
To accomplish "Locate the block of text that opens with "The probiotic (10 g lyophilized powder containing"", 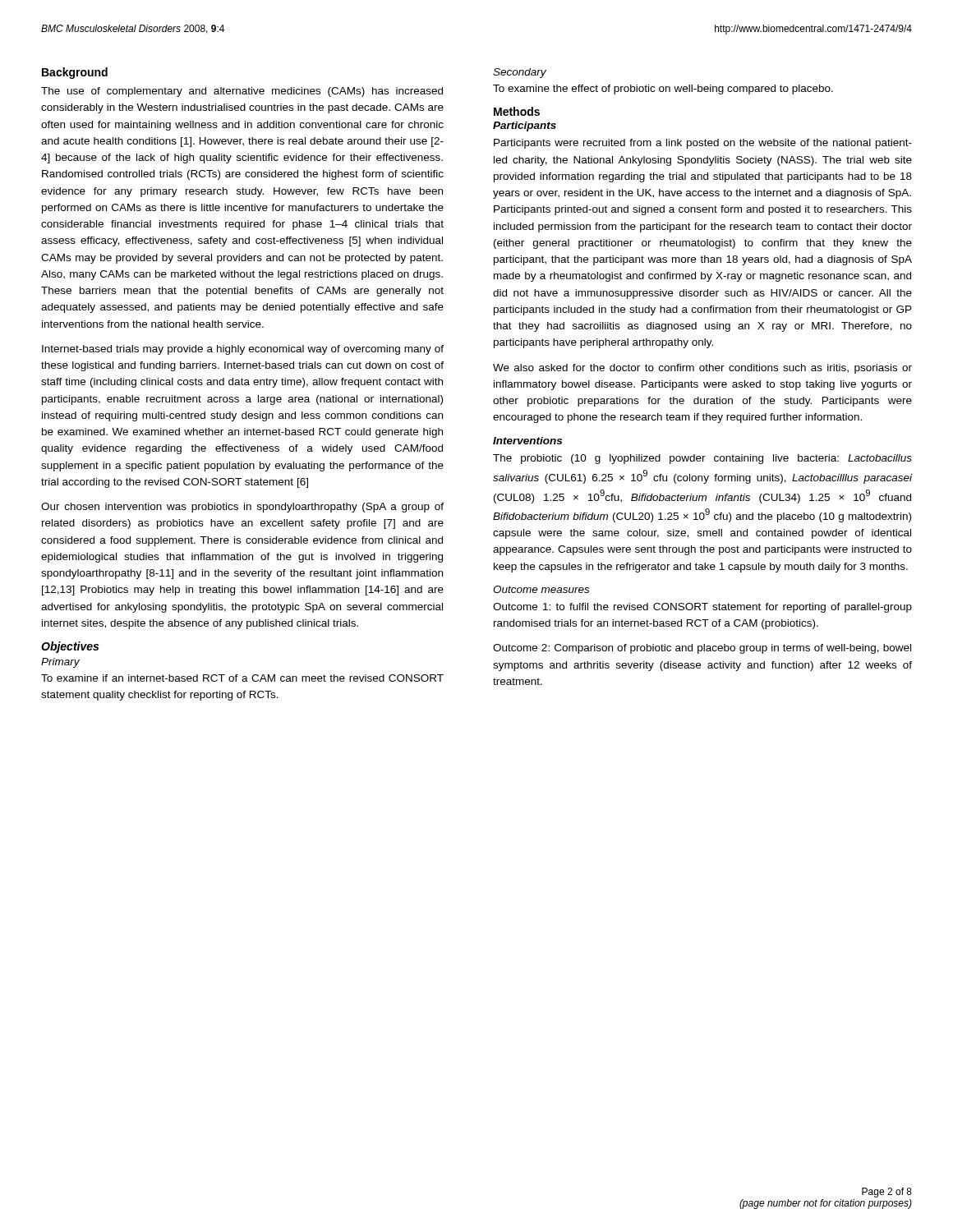I will [x=702, y=512].
